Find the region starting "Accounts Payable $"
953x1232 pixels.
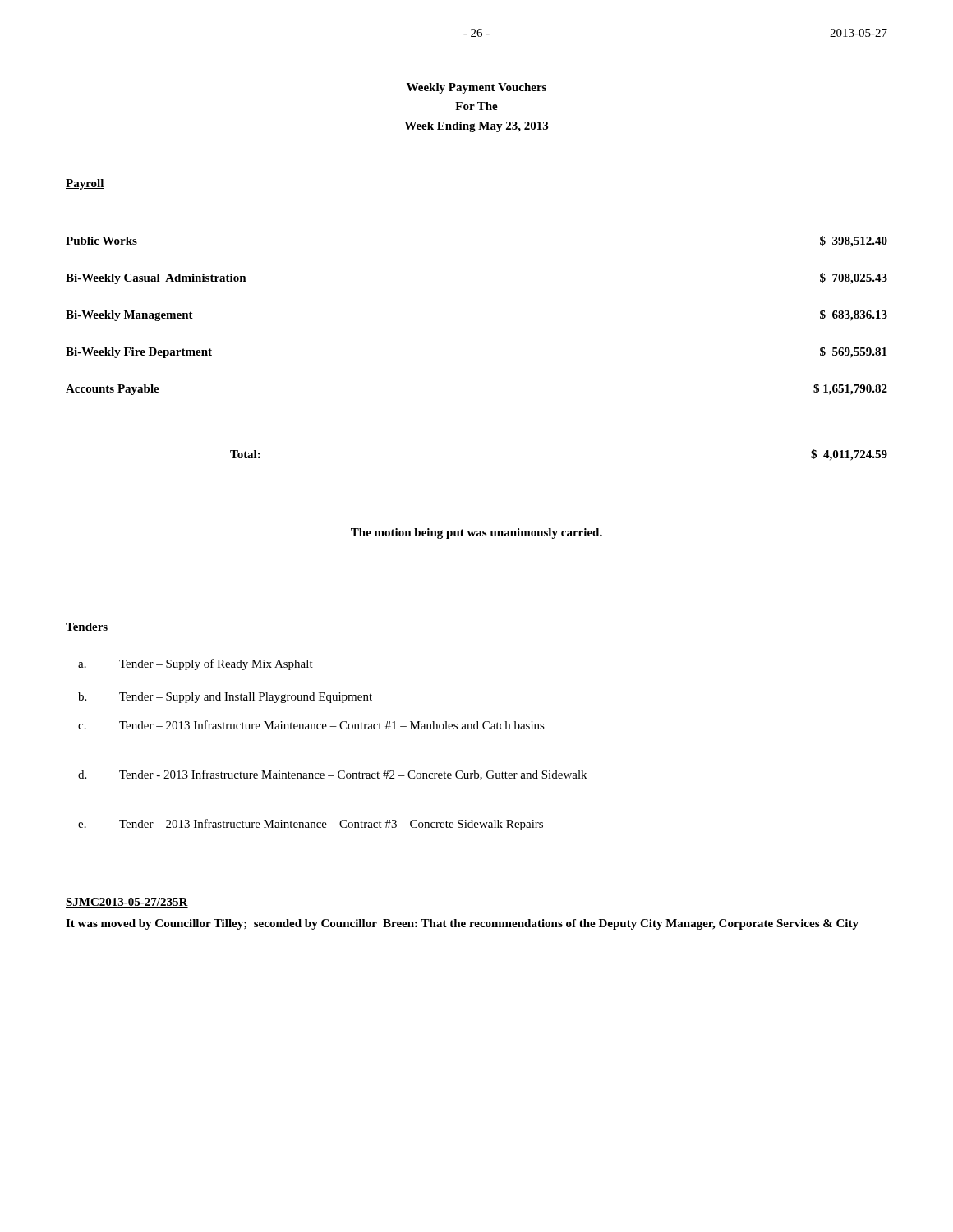[x=103, y=389]
